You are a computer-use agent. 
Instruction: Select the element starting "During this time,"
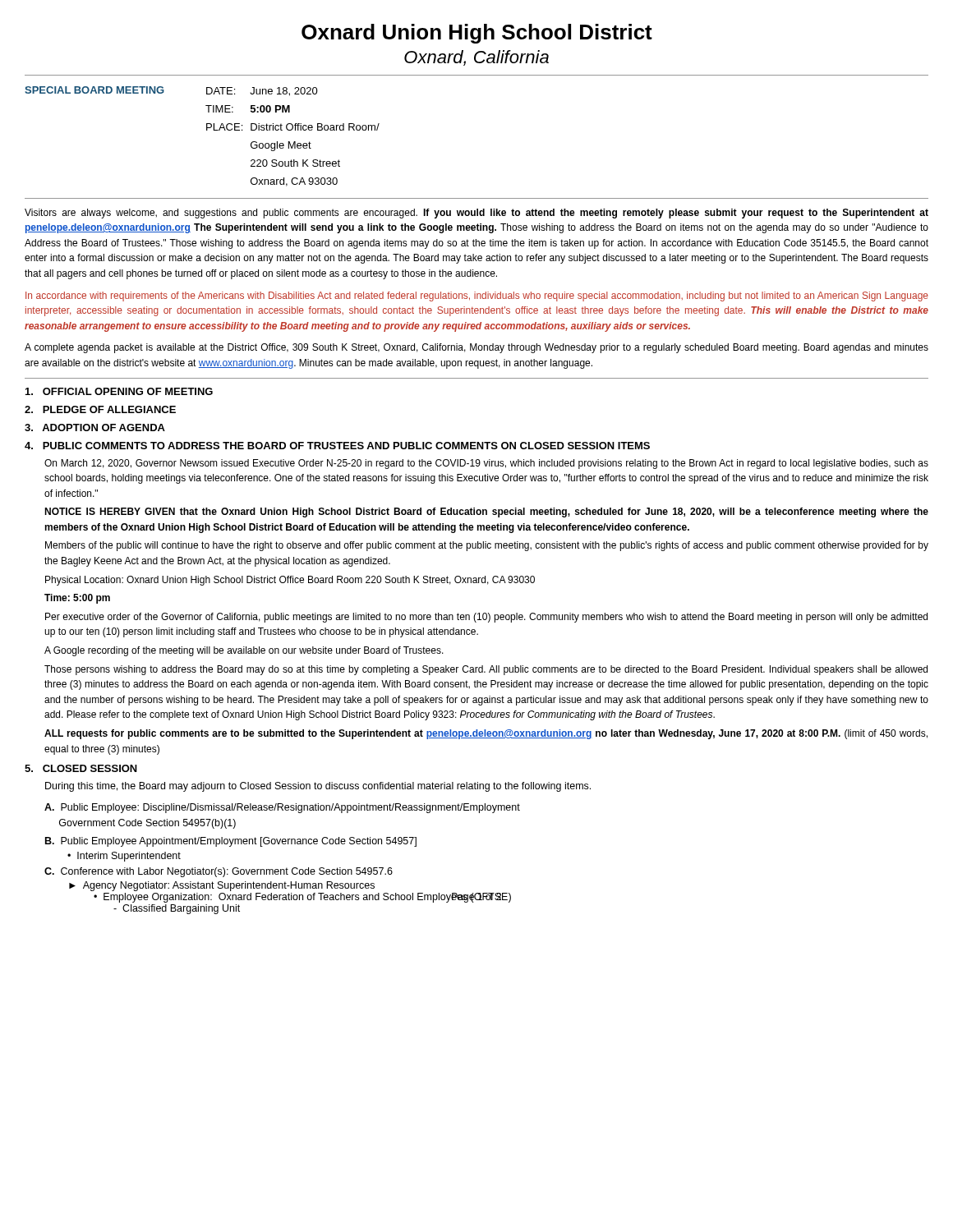[318, 786]
